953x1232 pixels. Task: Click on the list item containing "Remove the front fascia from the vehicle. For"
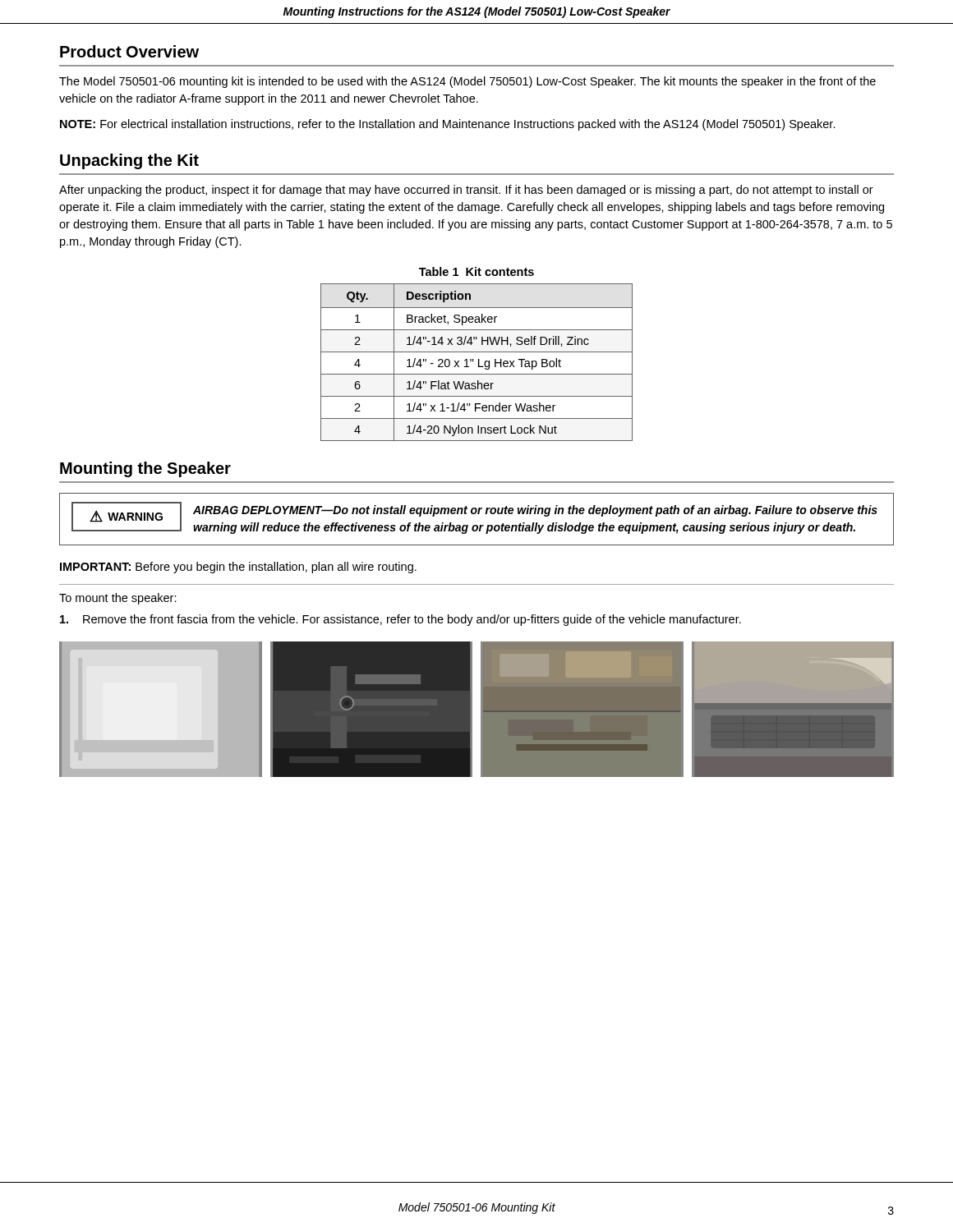(x=400, y=620)
